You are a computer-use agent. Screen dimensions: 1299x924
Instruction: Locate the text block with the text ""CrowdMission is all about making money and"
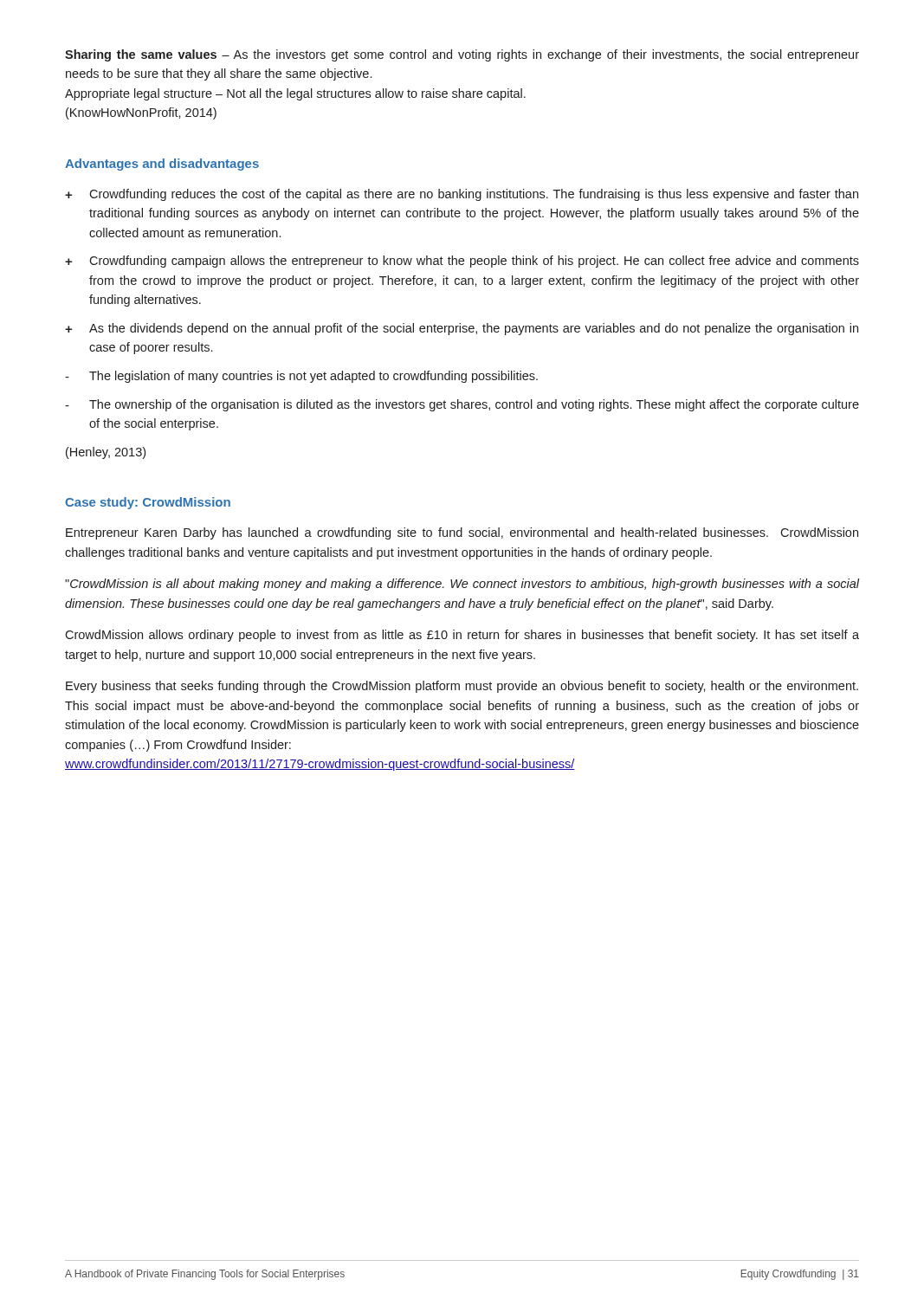coord(462,594)
